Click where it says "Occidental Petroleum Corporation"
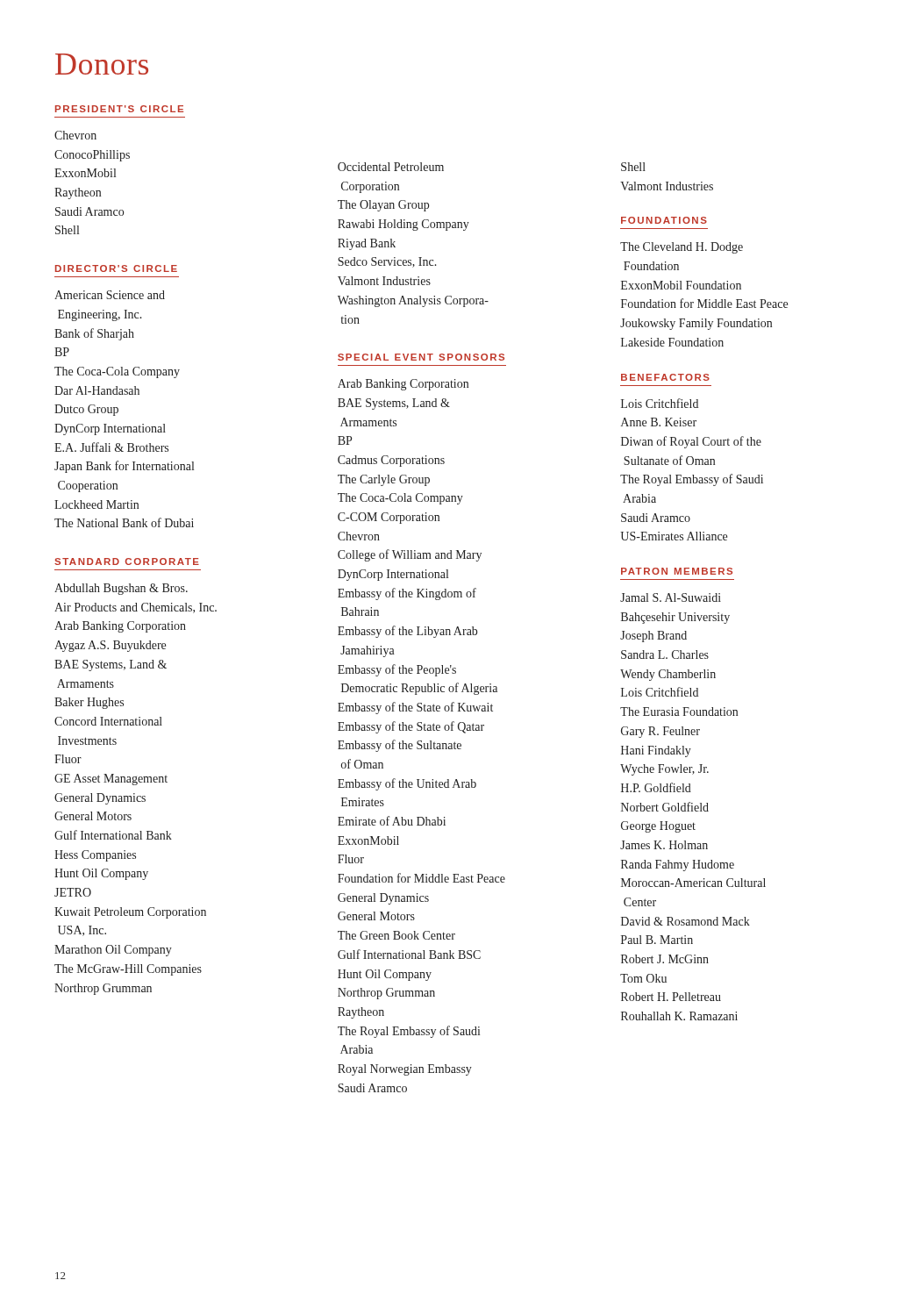Image resolution: width=921 pixels, height=1316 pixels. click(391, 177)
